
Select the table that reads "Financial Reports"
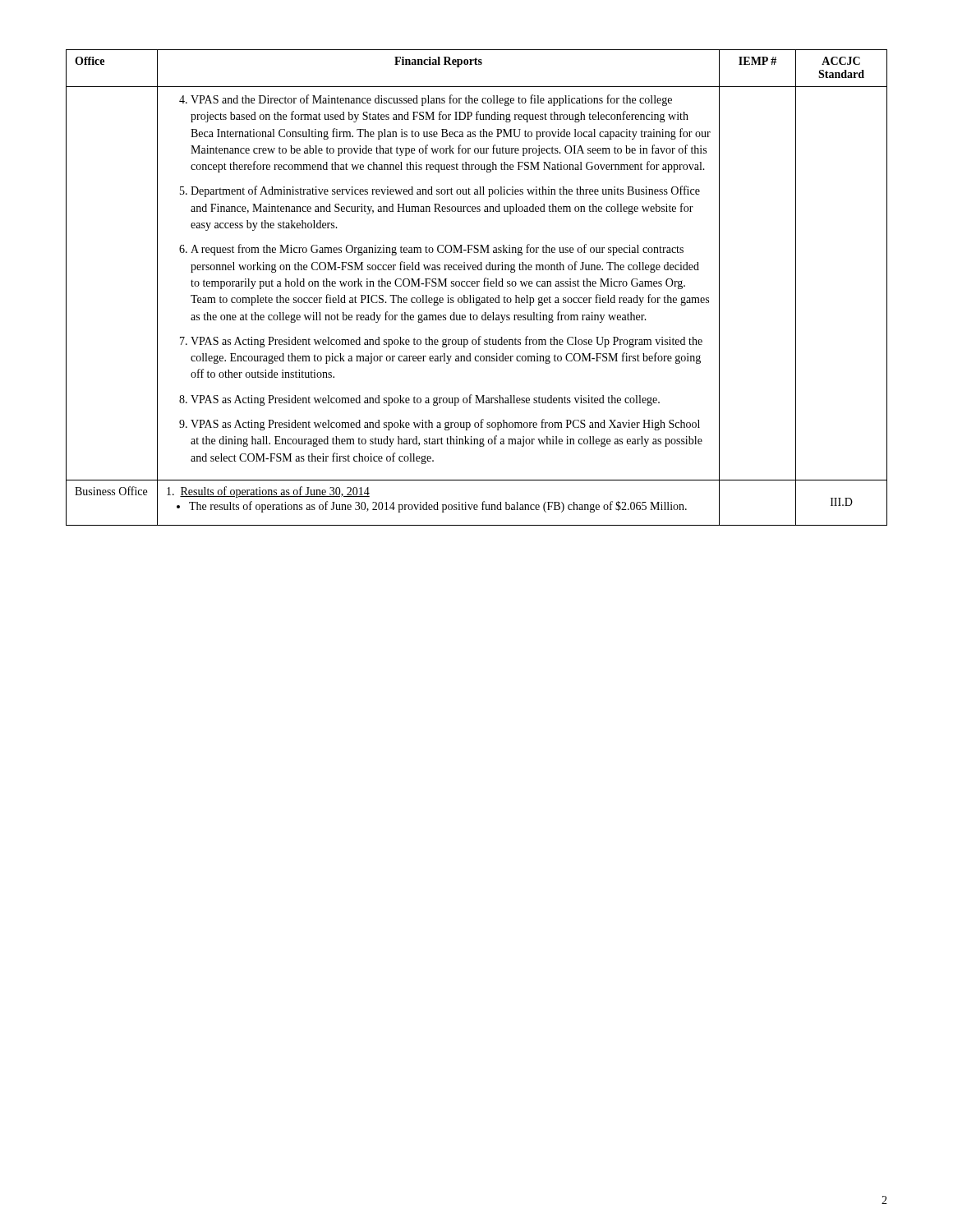[x=476, y=288]
